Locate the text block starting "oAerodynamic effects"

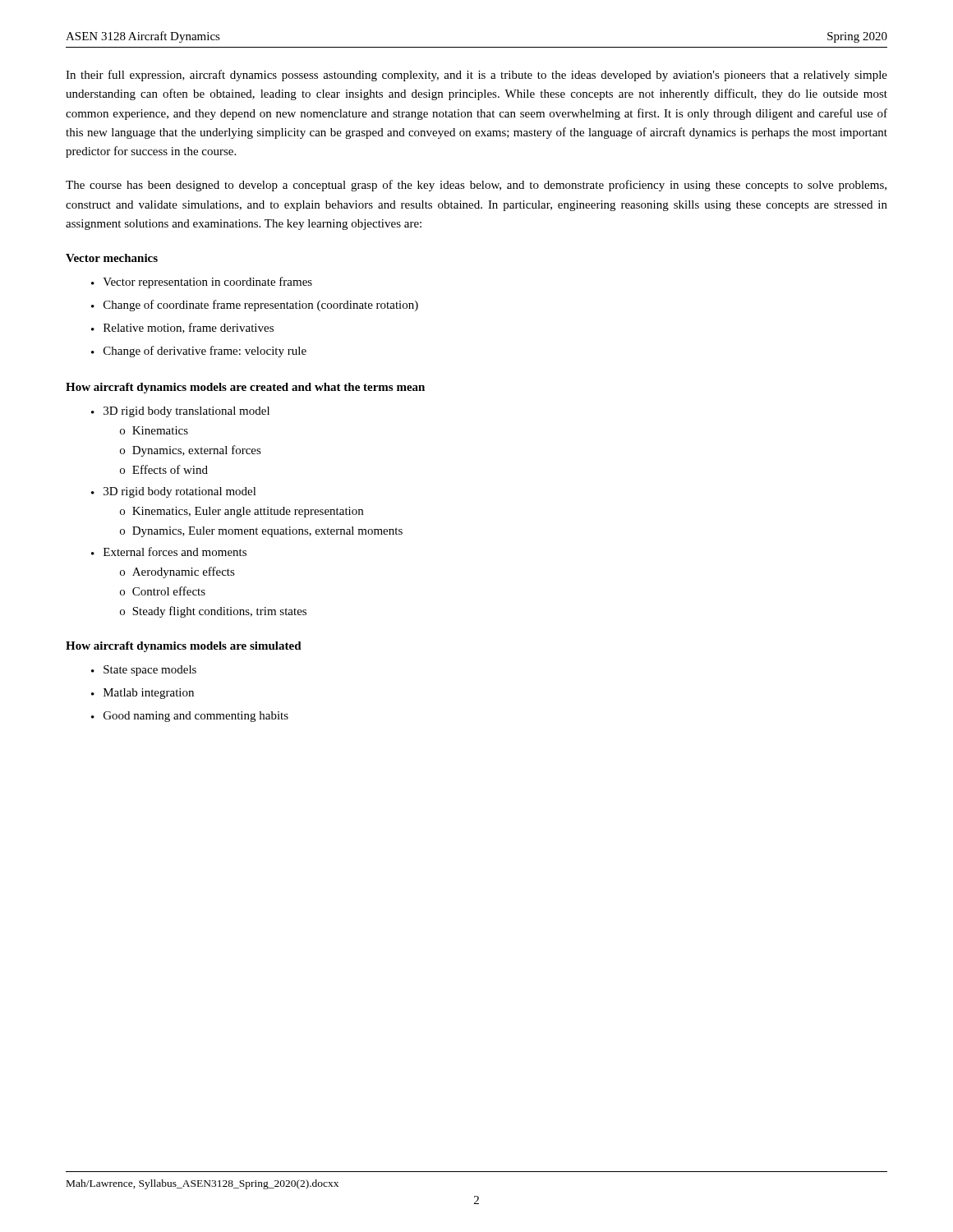pos(177,572)
